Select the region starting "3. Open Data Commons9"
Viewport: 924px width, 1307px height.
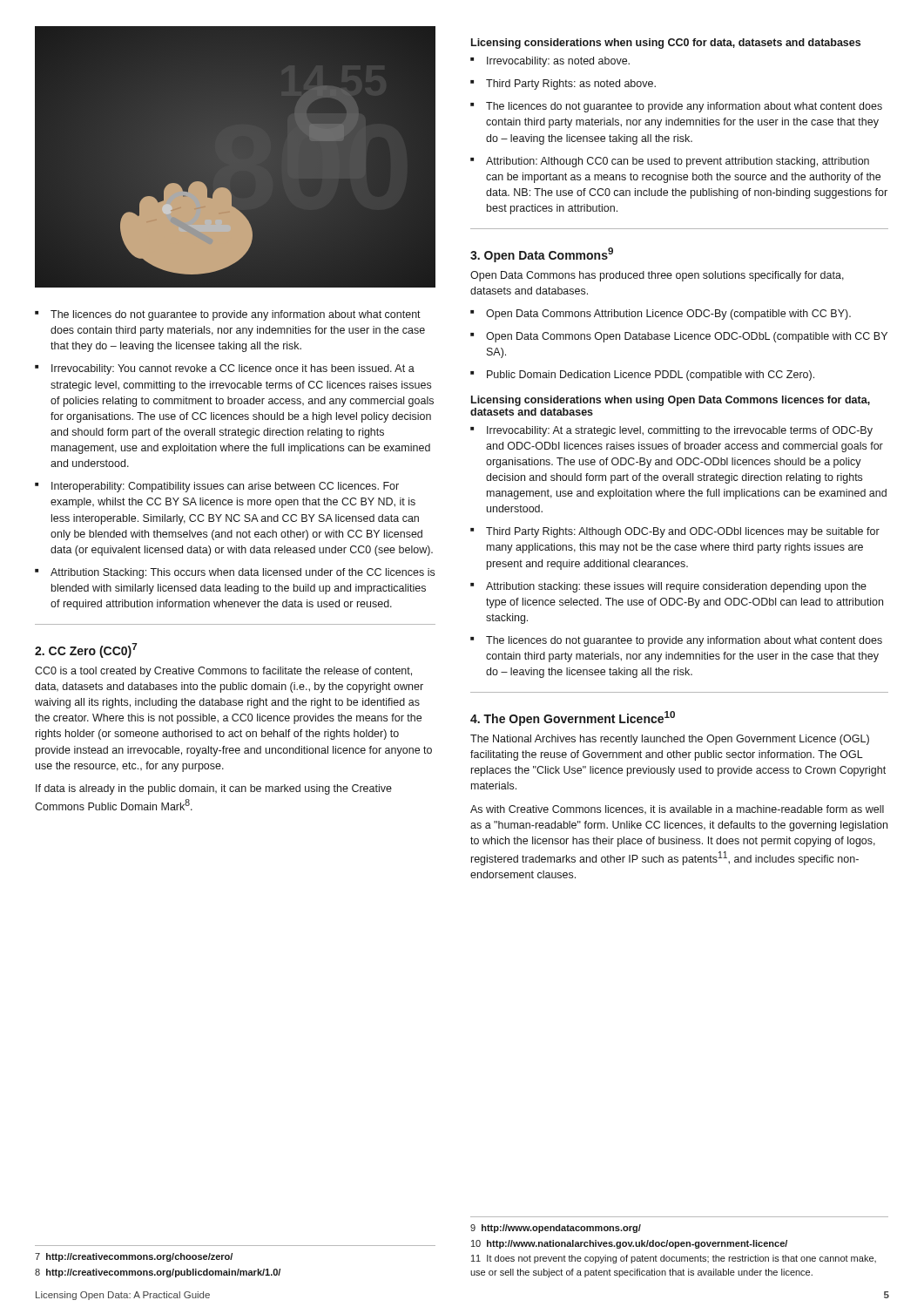coord(542,253)
